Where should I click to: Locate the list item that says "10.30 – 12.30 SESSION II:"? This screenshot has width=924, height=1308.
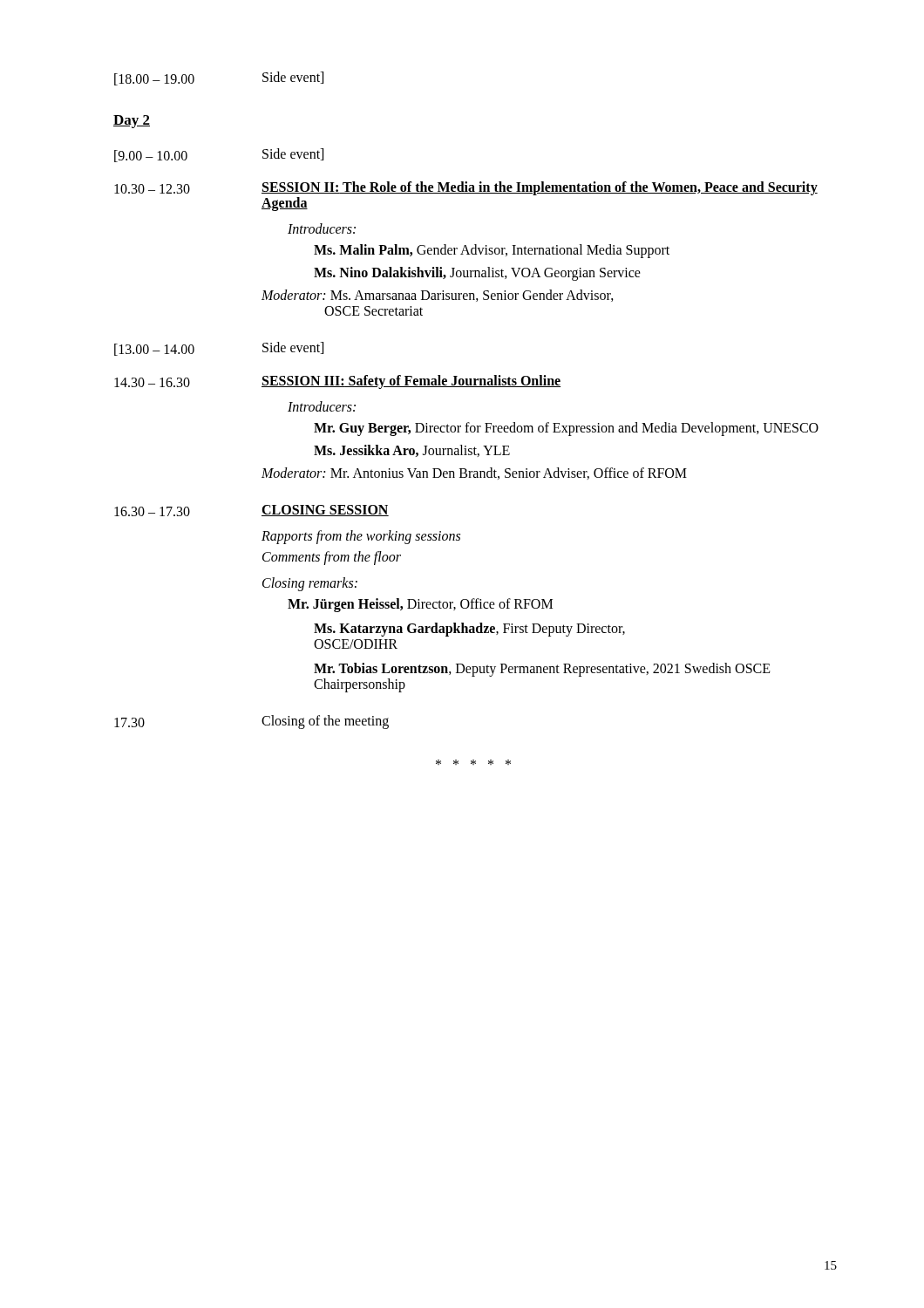tap(475, 252)
